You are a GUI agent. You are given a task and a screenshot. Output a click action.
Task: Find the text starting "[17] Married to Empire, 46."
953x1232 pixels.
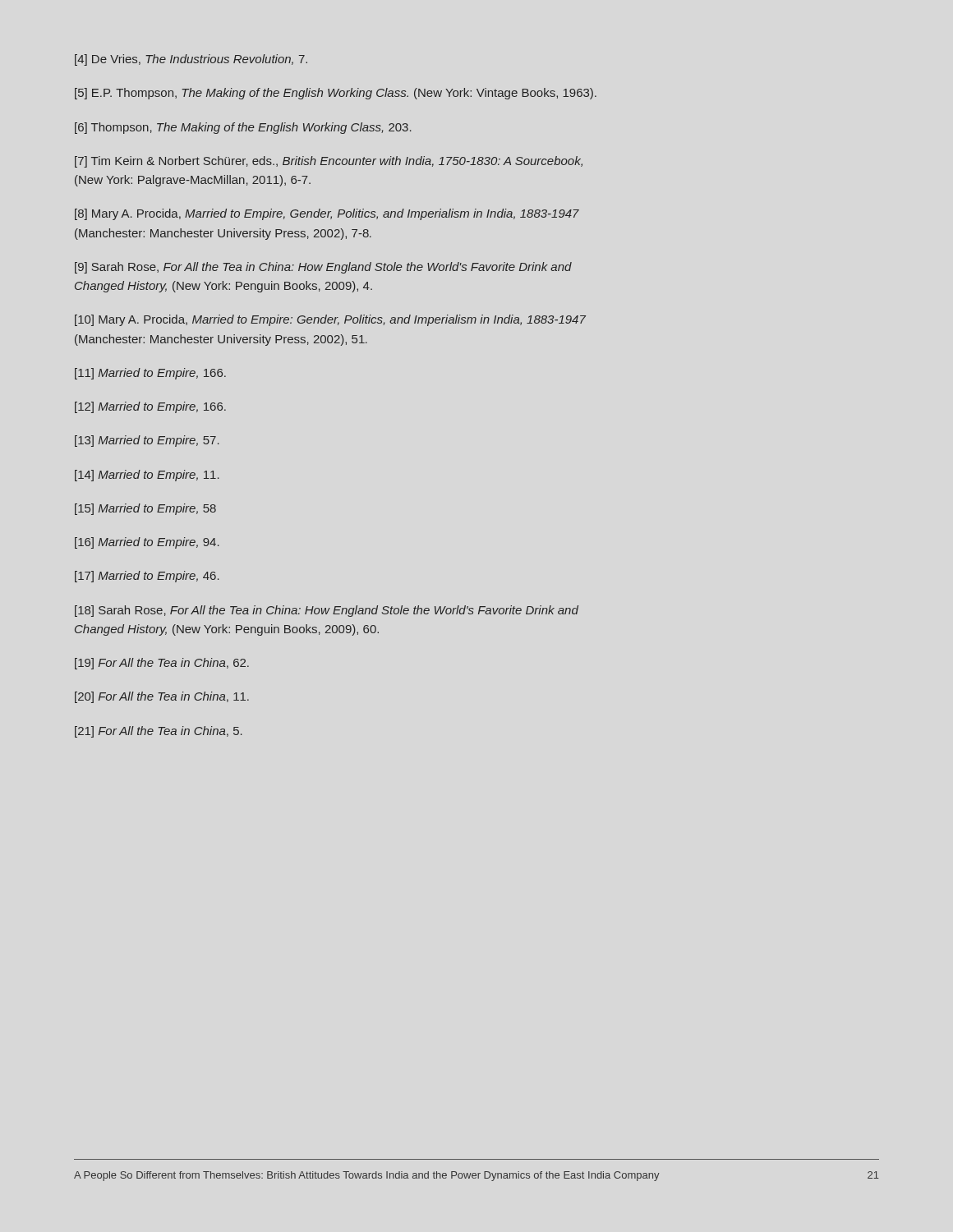[147, 576]
